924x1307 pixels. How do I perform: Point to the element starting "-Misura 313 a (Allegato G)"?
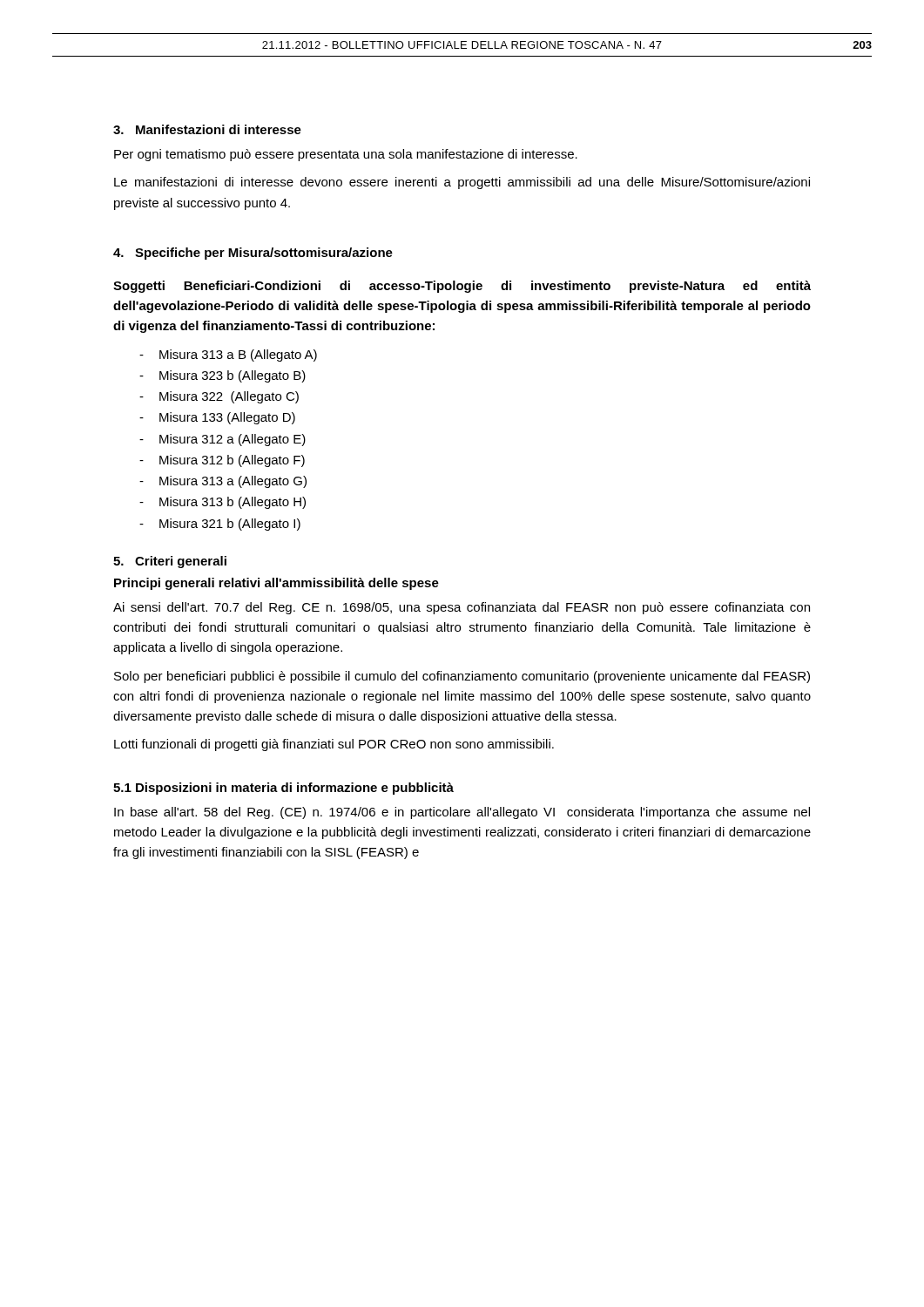coord(223,481)
